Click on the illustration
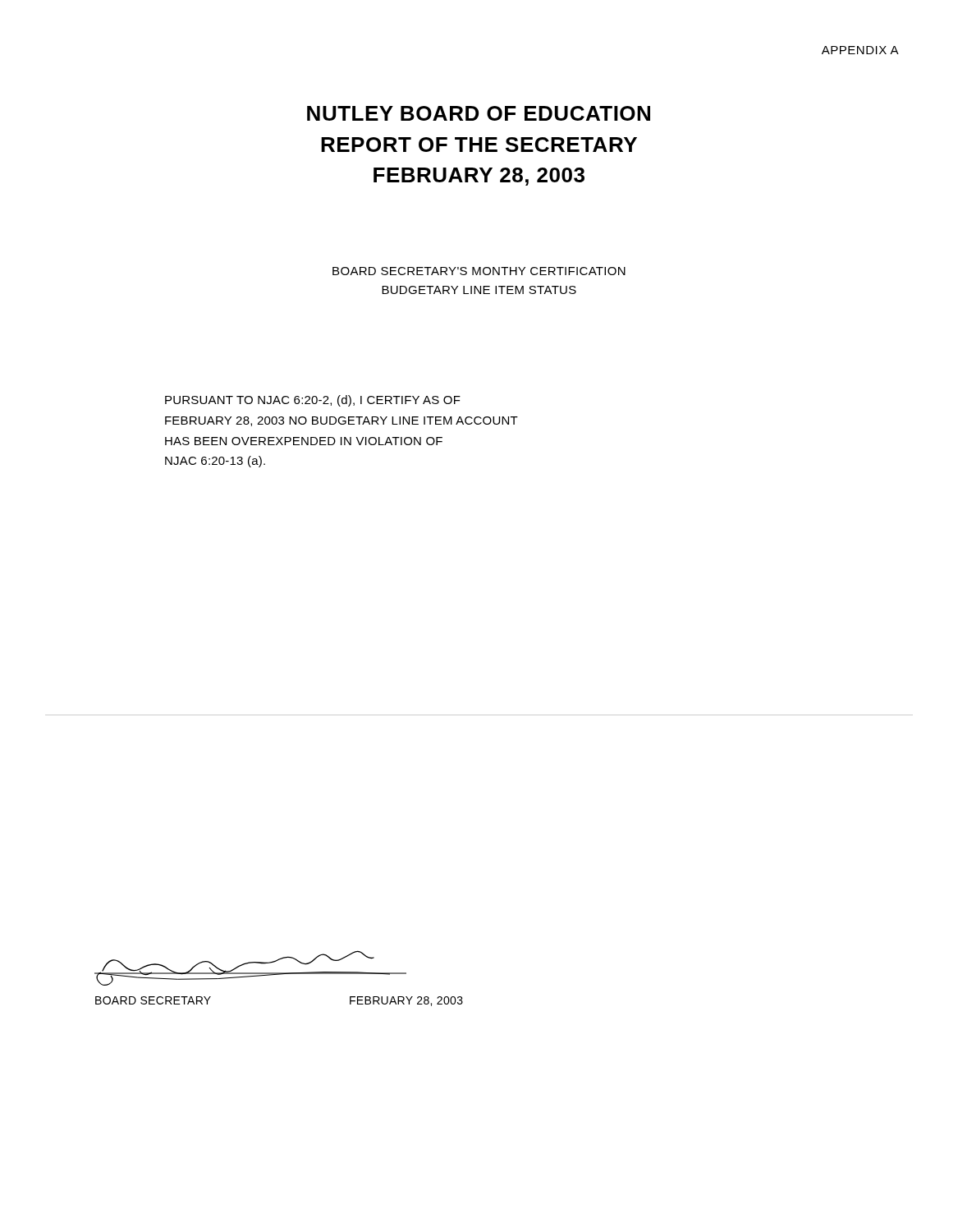Image resolution: width=958 pixels, height=1232 pixels. [259, 963]
